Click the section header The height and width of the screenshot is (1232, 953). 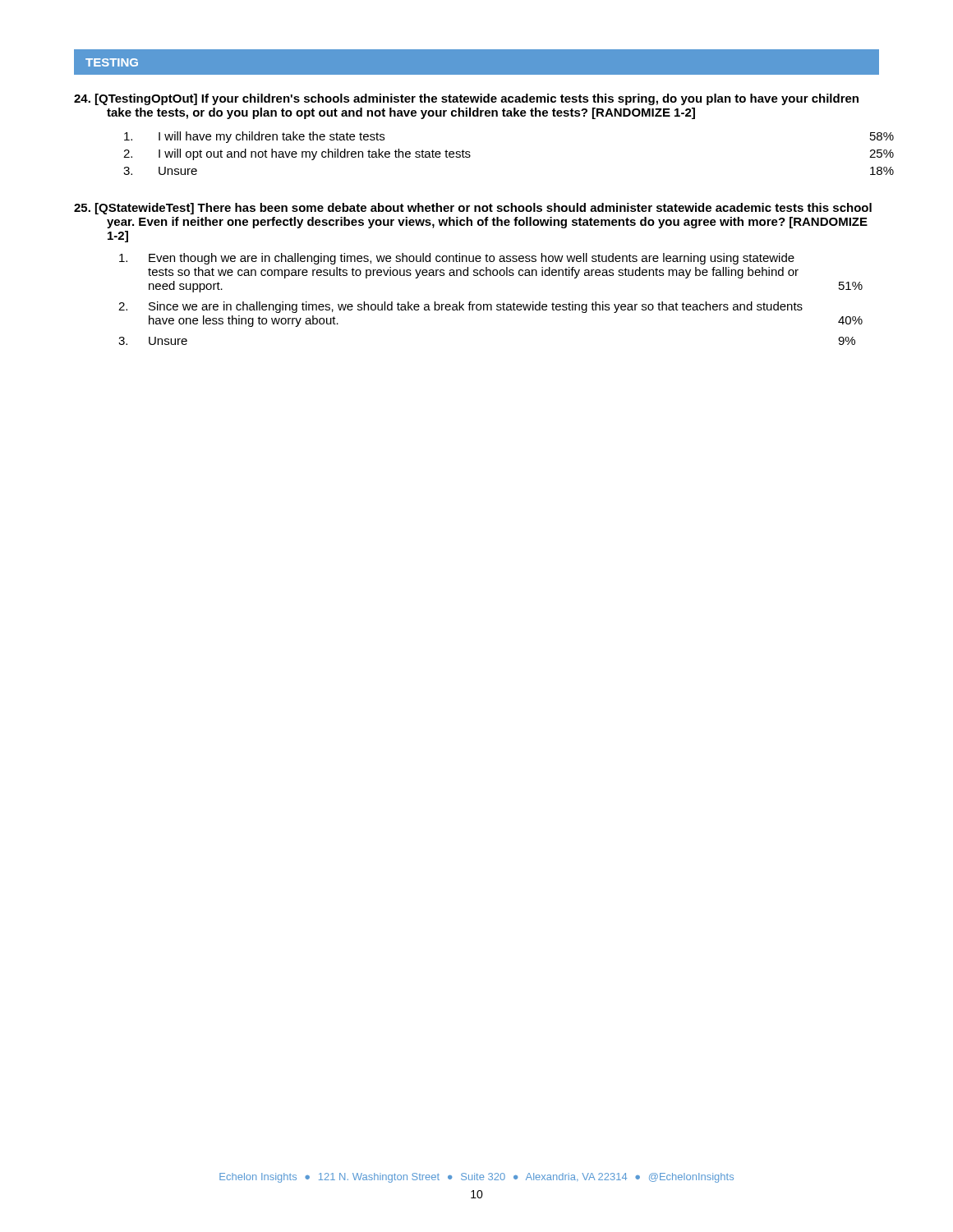476,62
